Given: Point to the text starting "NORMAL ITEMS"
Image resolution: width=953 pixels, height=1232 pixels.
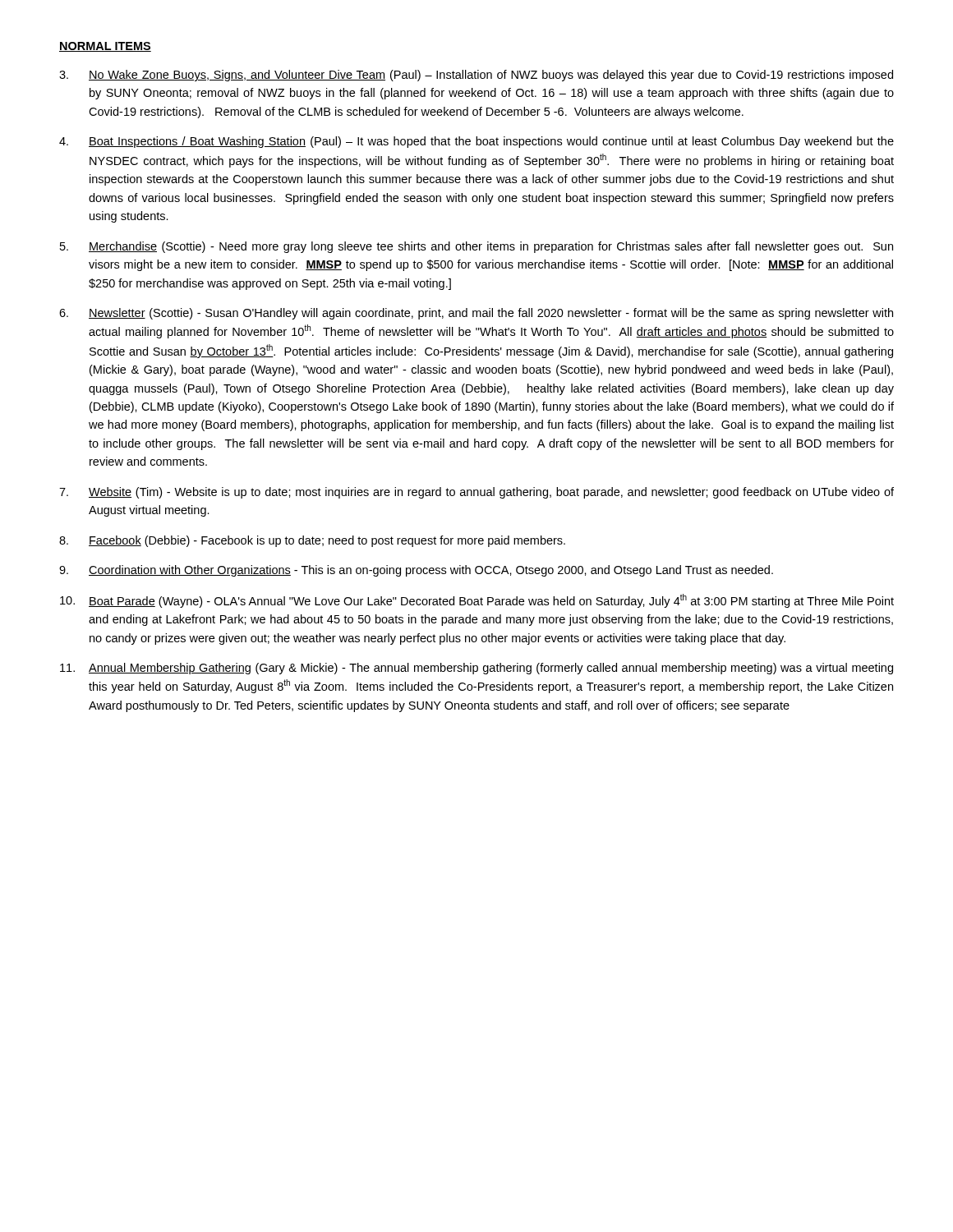Looking at the screenshot, I should coord(105,46).
